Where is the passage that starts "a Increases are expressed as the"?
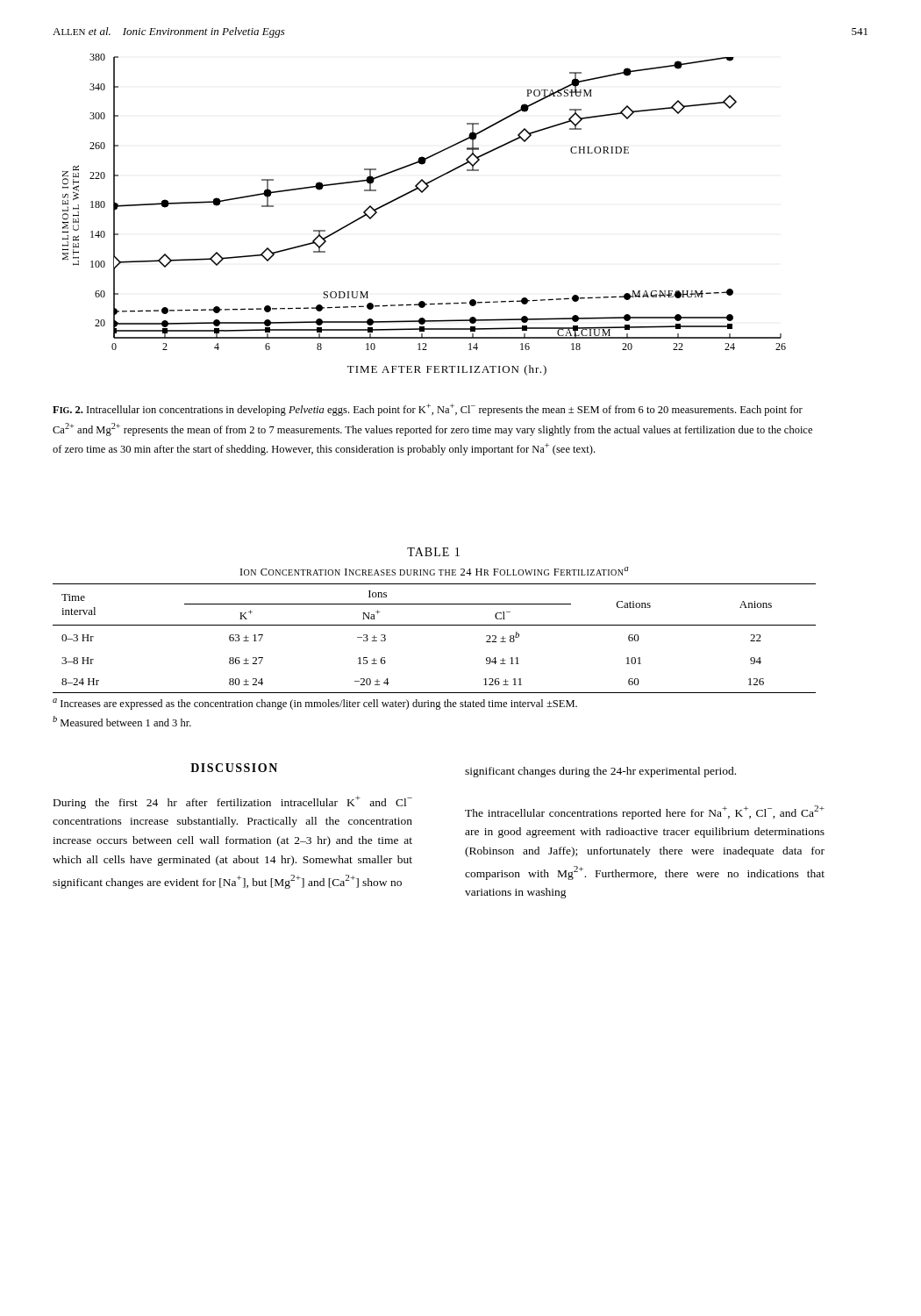 coord(315,712)
